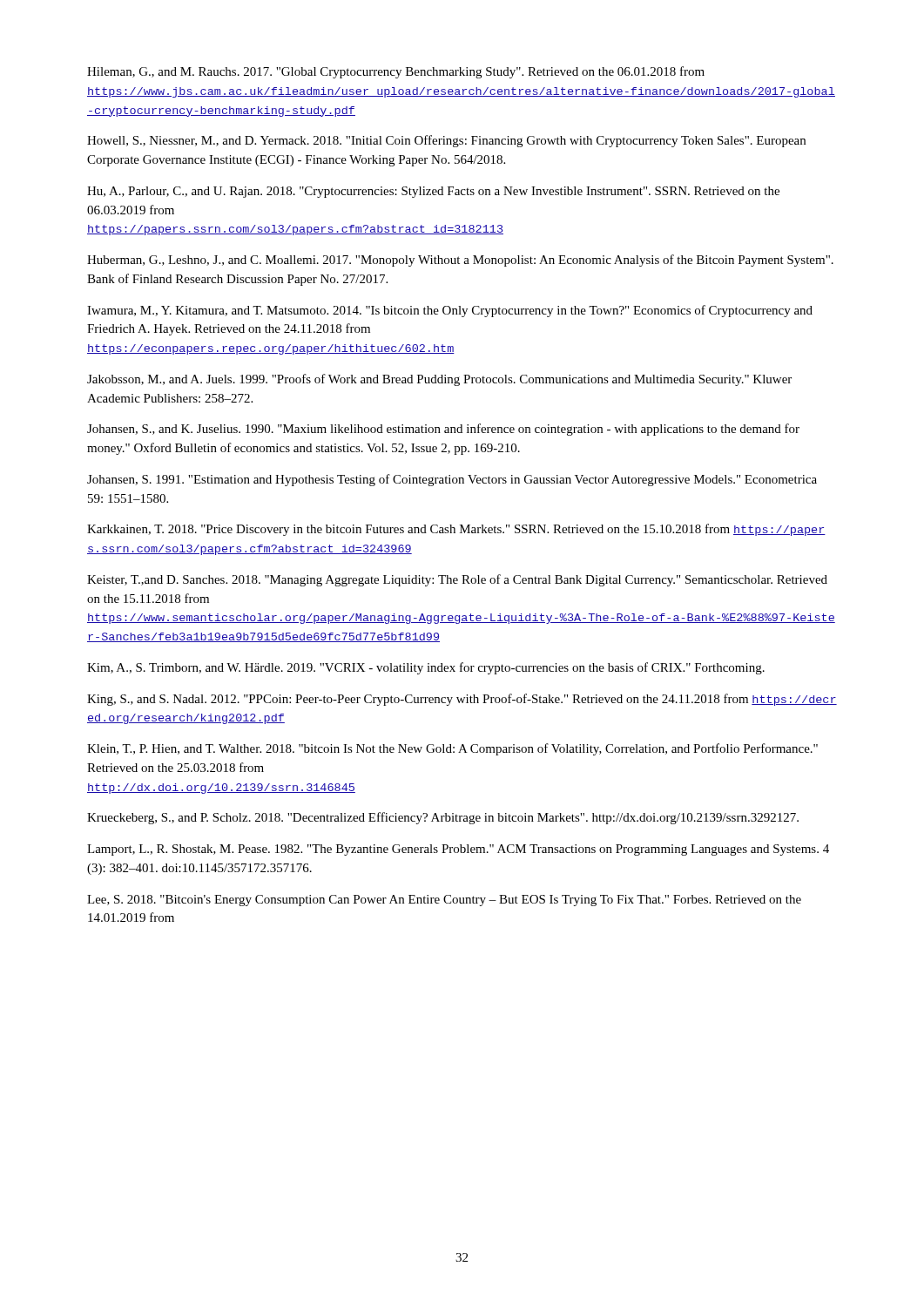
Task: Where is the passage that starts "Lee, S. 2018. "Bitcoin's Energy"?
Action: point(444,908)
